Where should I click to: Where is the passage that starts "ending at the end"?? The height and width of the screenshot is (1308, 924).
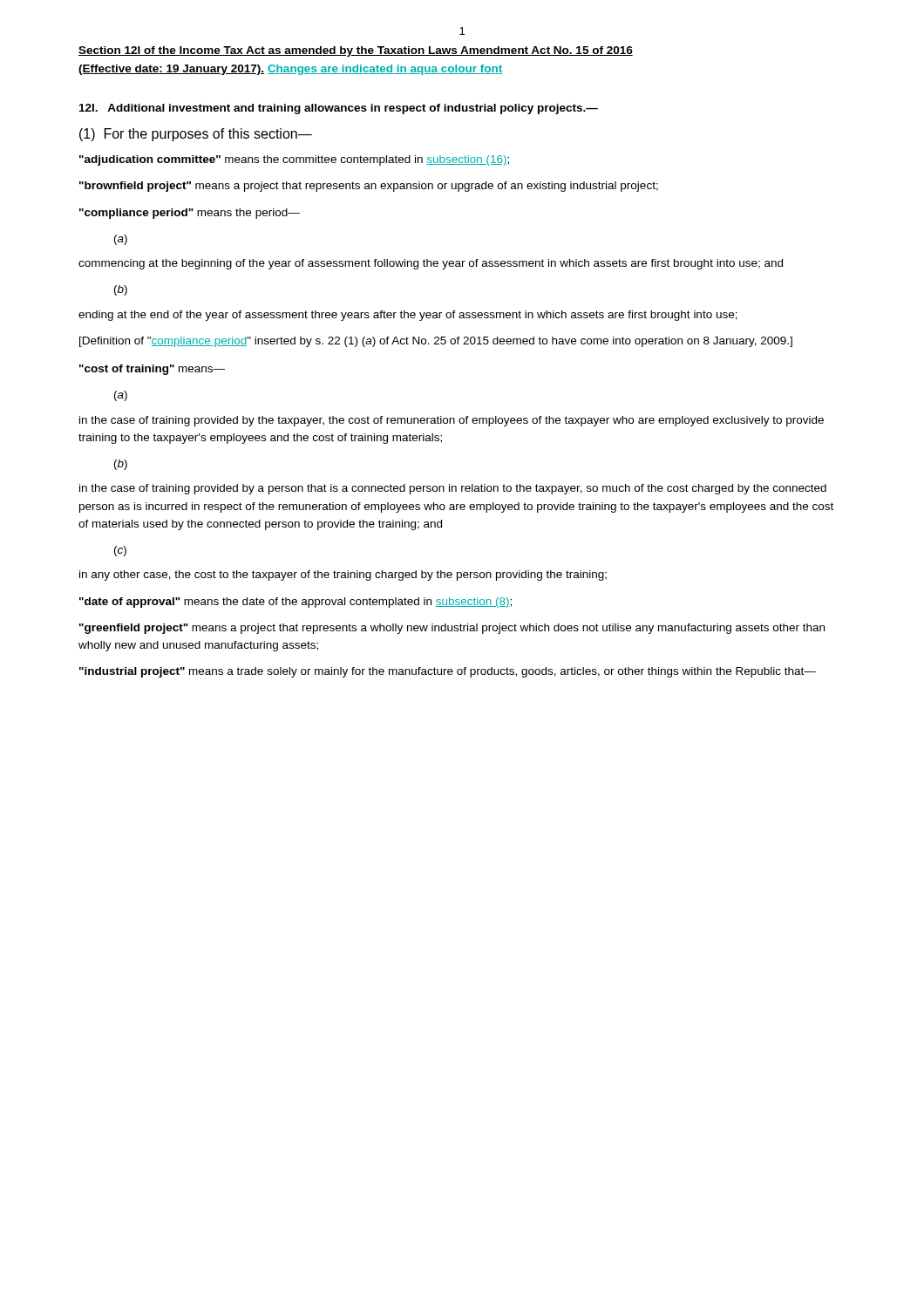point(408,314)
